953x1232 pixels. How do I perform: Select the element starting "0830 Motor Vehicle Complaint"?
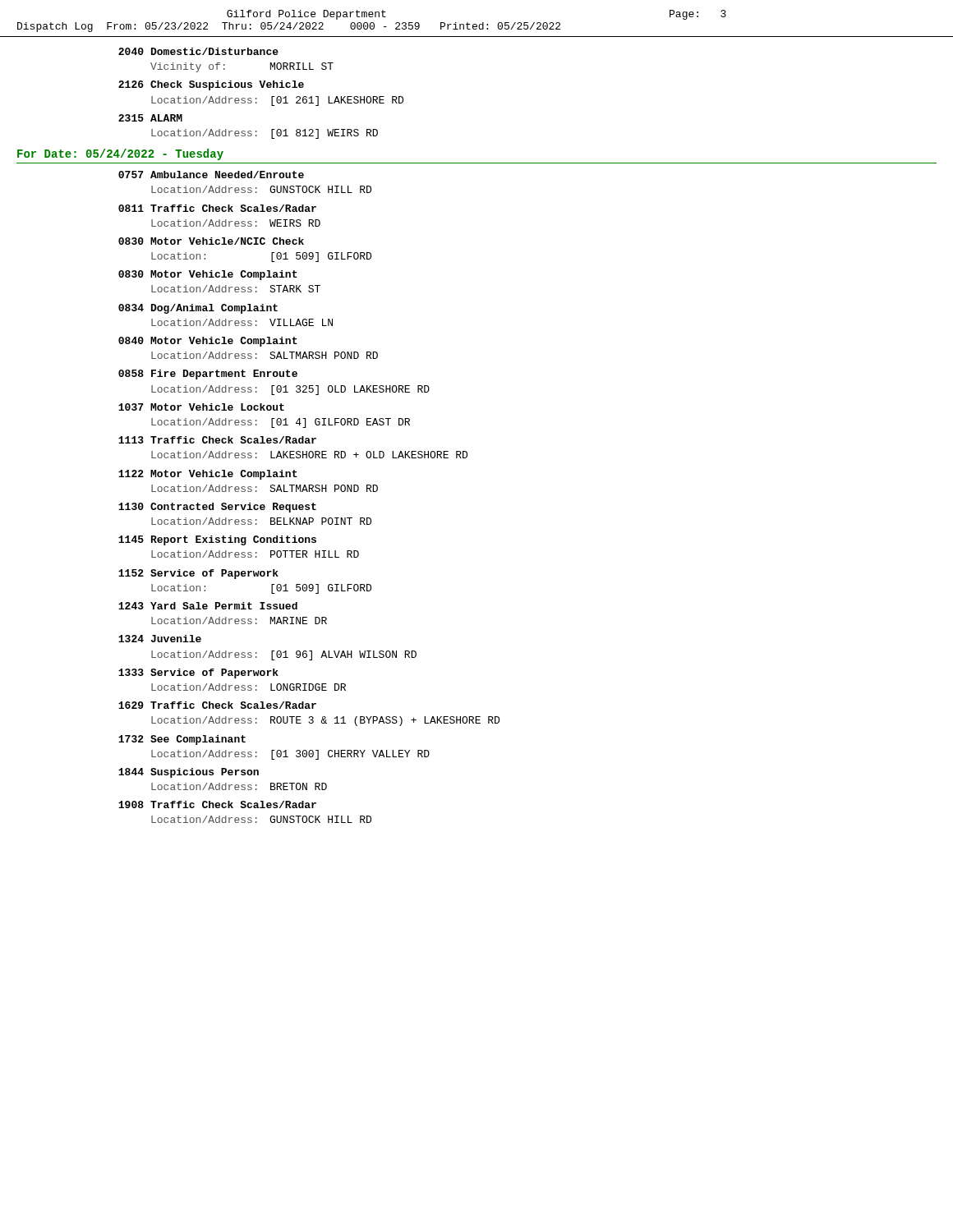208,275
